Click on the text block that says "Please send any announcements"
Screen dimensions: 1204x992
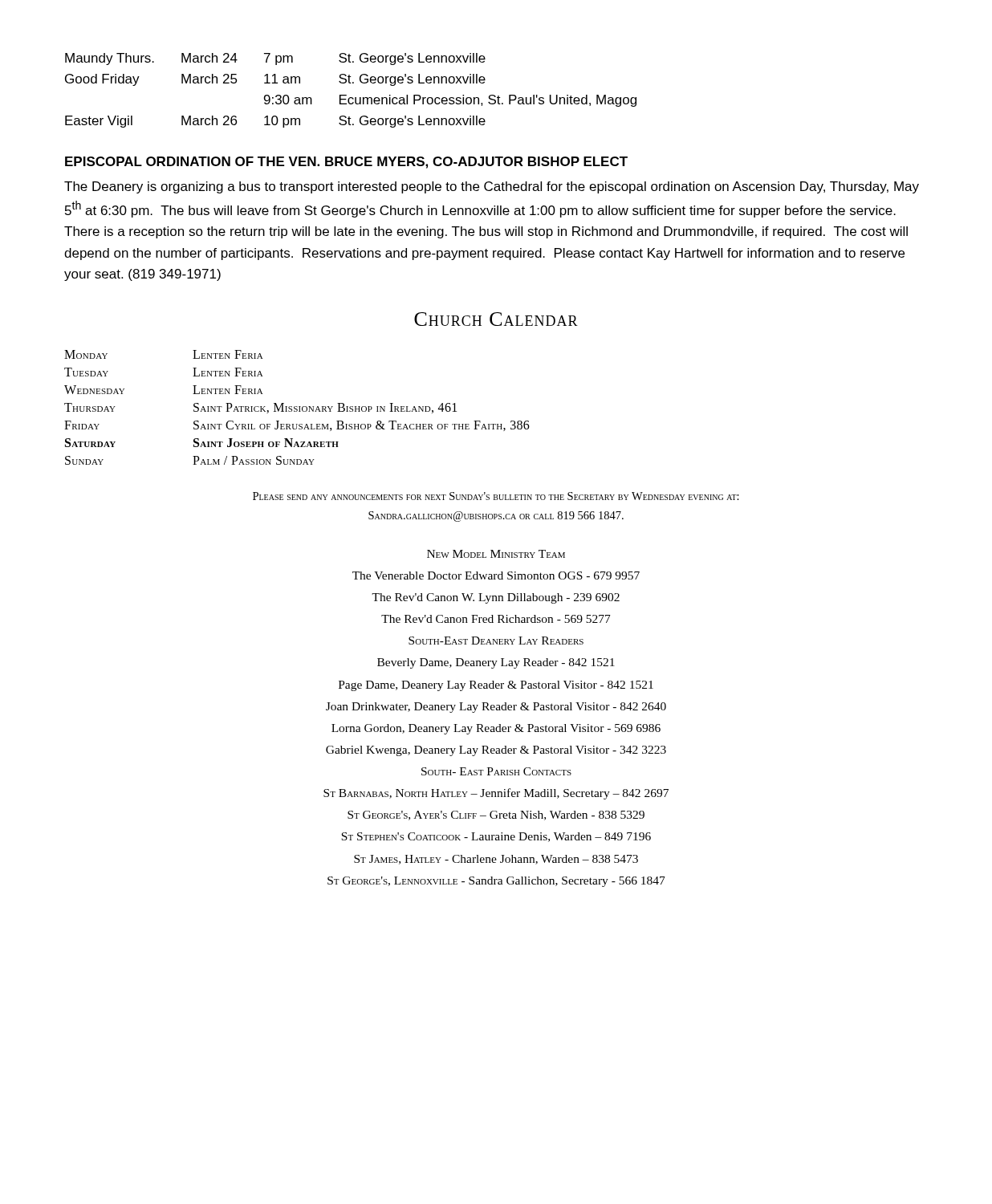tap(496, 506)
